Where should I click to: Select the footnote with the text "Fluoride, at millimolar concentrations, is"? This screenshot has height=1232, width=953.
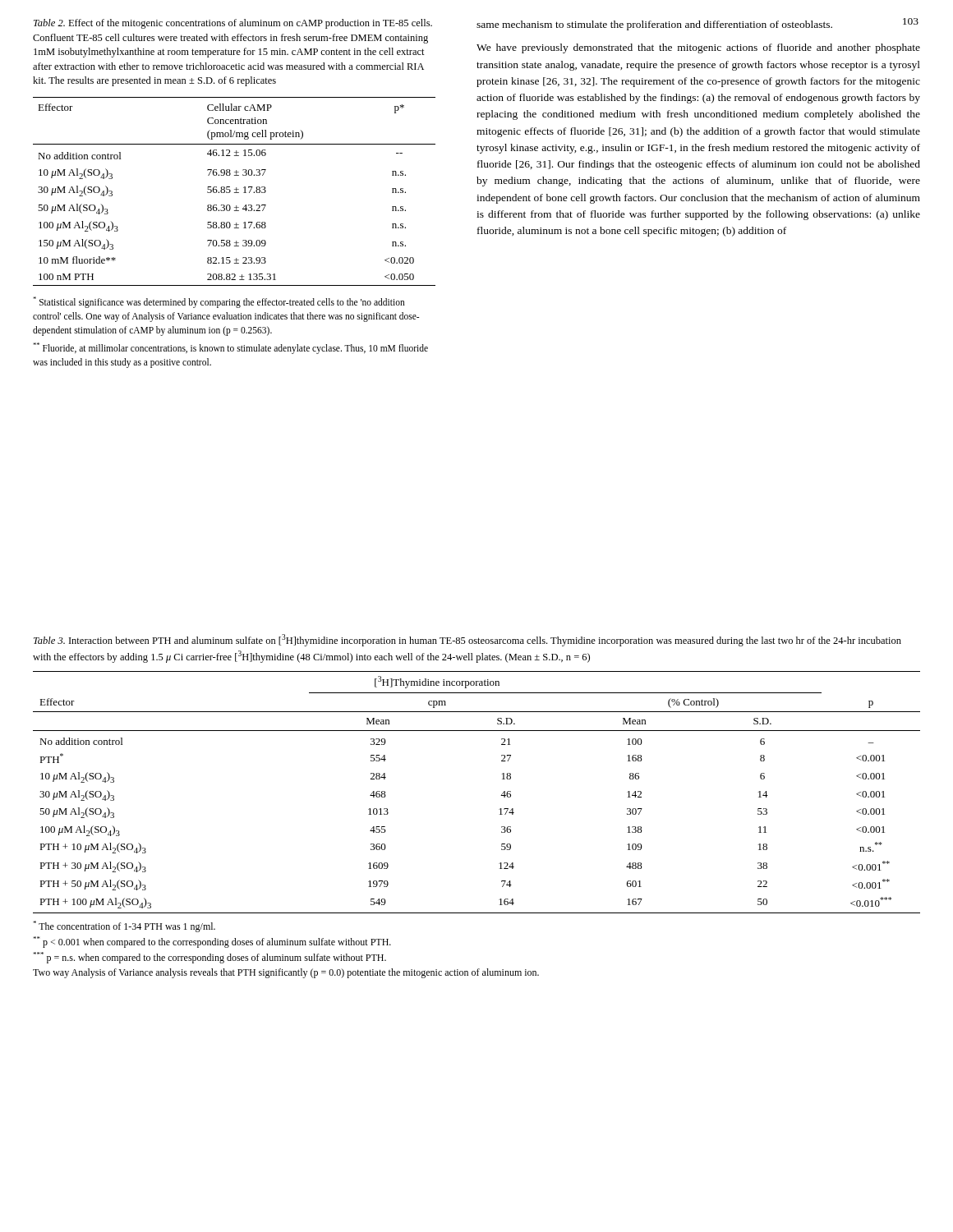click(230, 354)
